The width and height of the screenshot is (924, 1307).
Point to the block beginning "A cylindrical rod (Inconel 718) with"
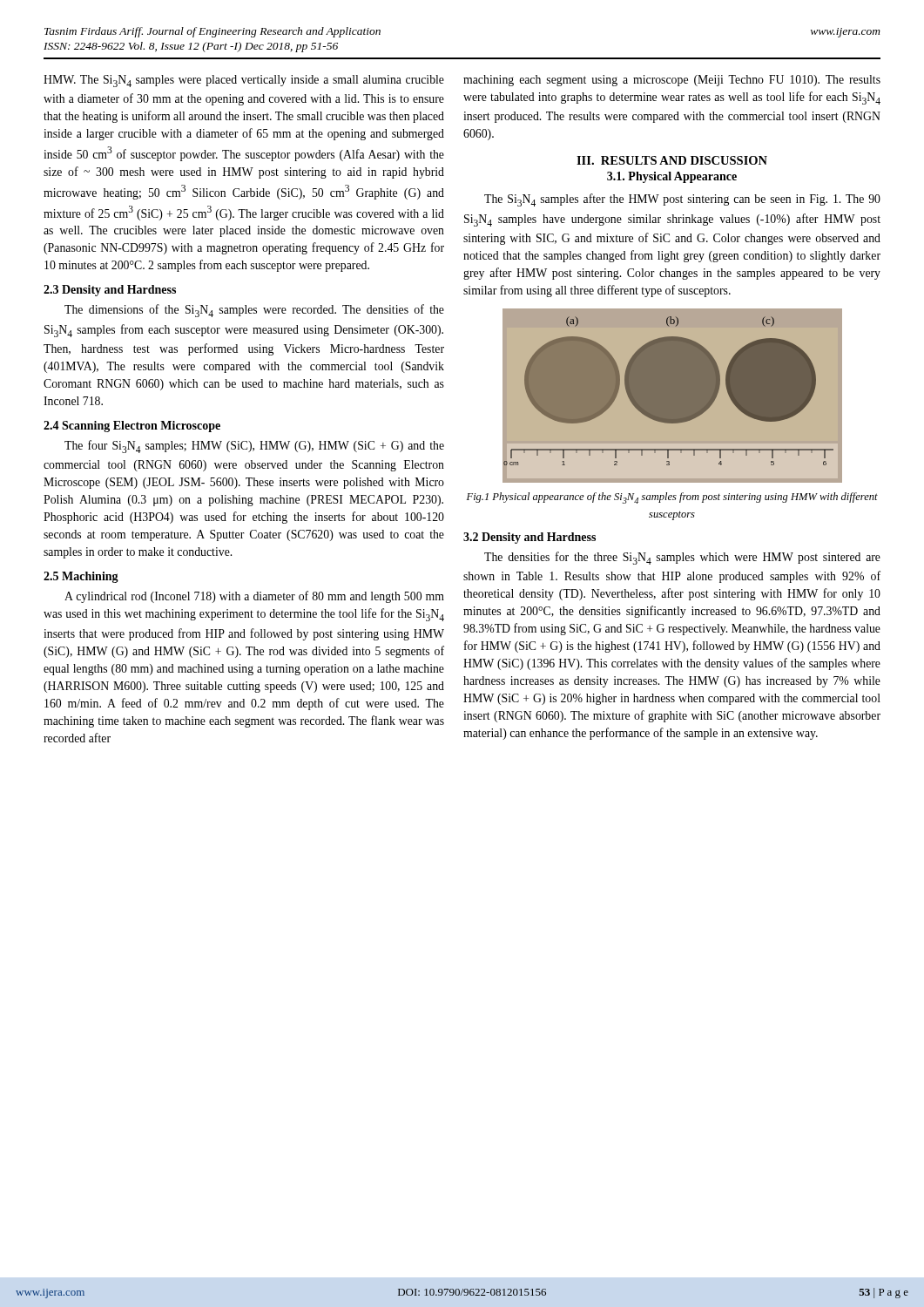pos(244,668)
